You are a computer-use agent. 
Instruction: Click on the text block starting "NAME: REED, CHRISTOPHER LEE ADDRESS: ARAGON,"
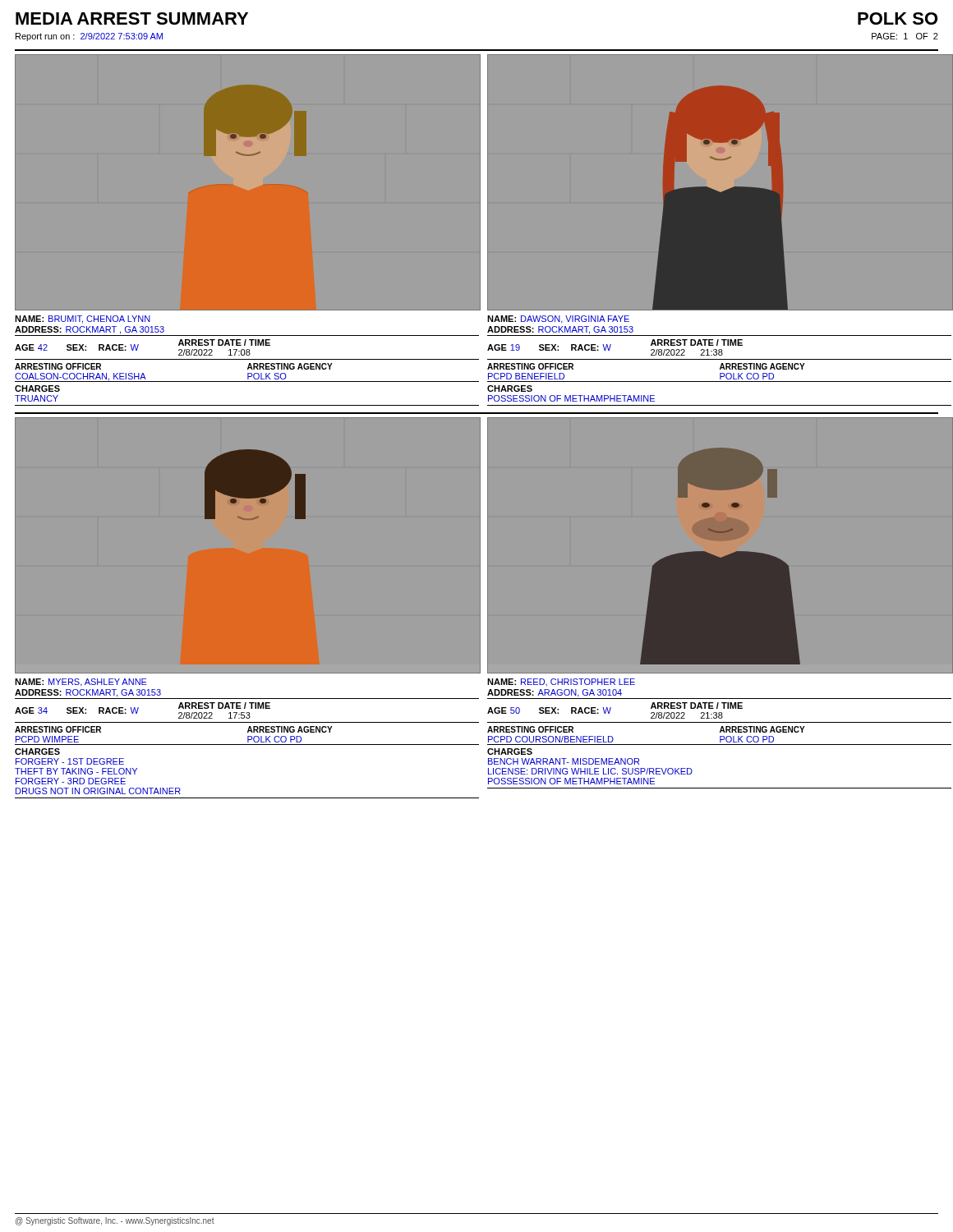719,731
